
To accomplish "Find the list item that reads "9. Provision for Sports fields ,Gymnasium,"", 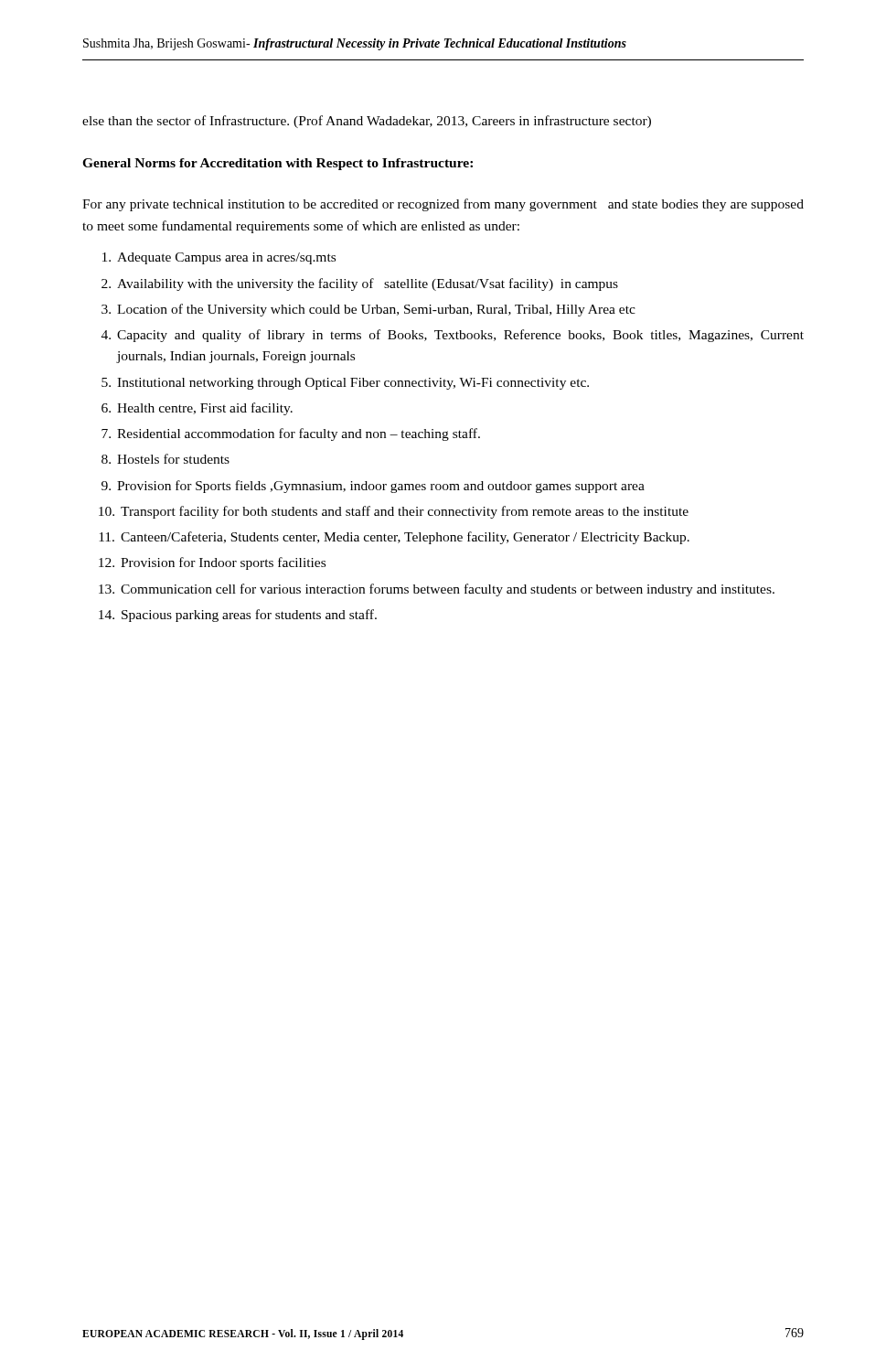I will [443, 485].
